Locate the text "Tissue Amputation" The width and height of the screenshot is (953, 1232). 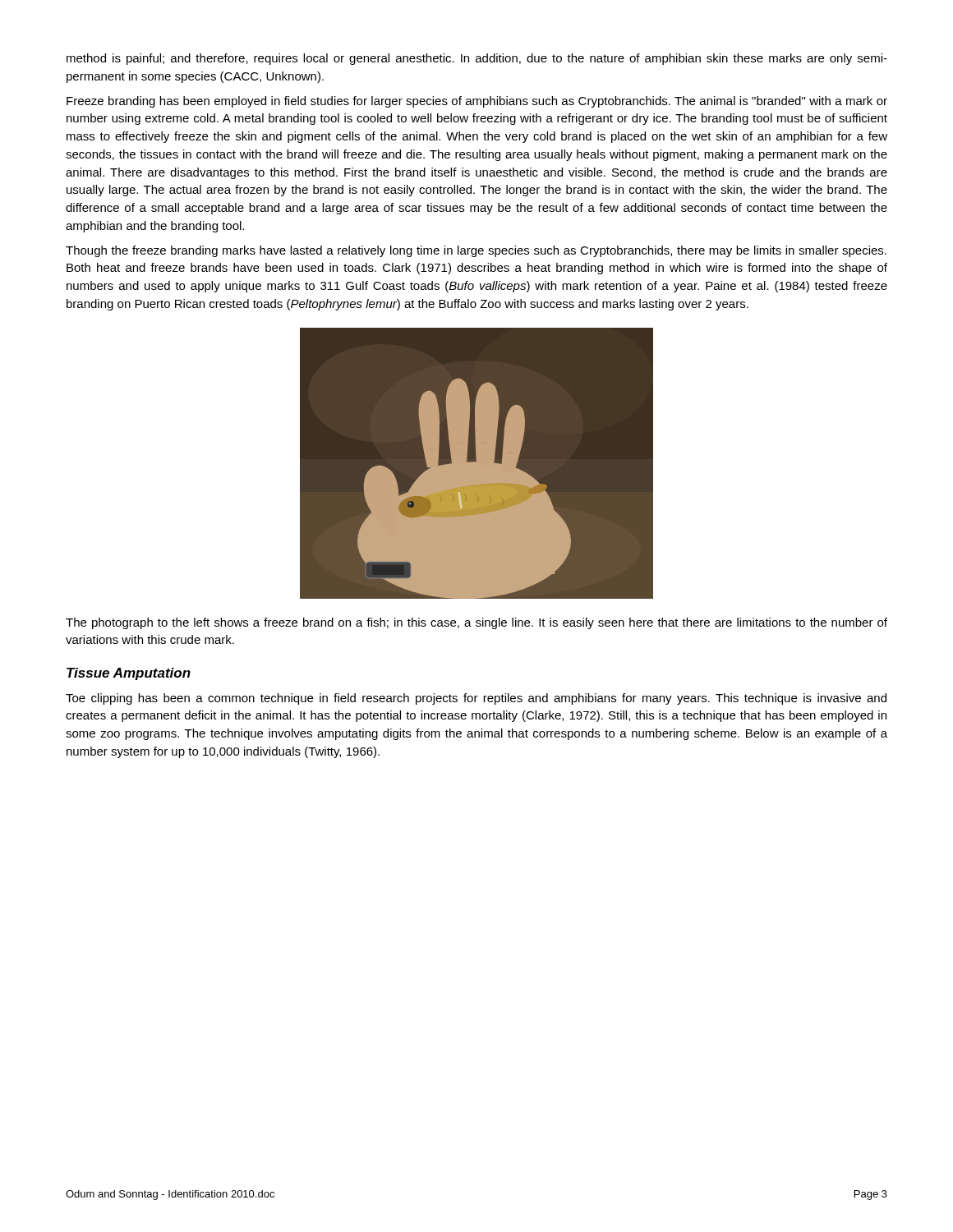(128, 673)
